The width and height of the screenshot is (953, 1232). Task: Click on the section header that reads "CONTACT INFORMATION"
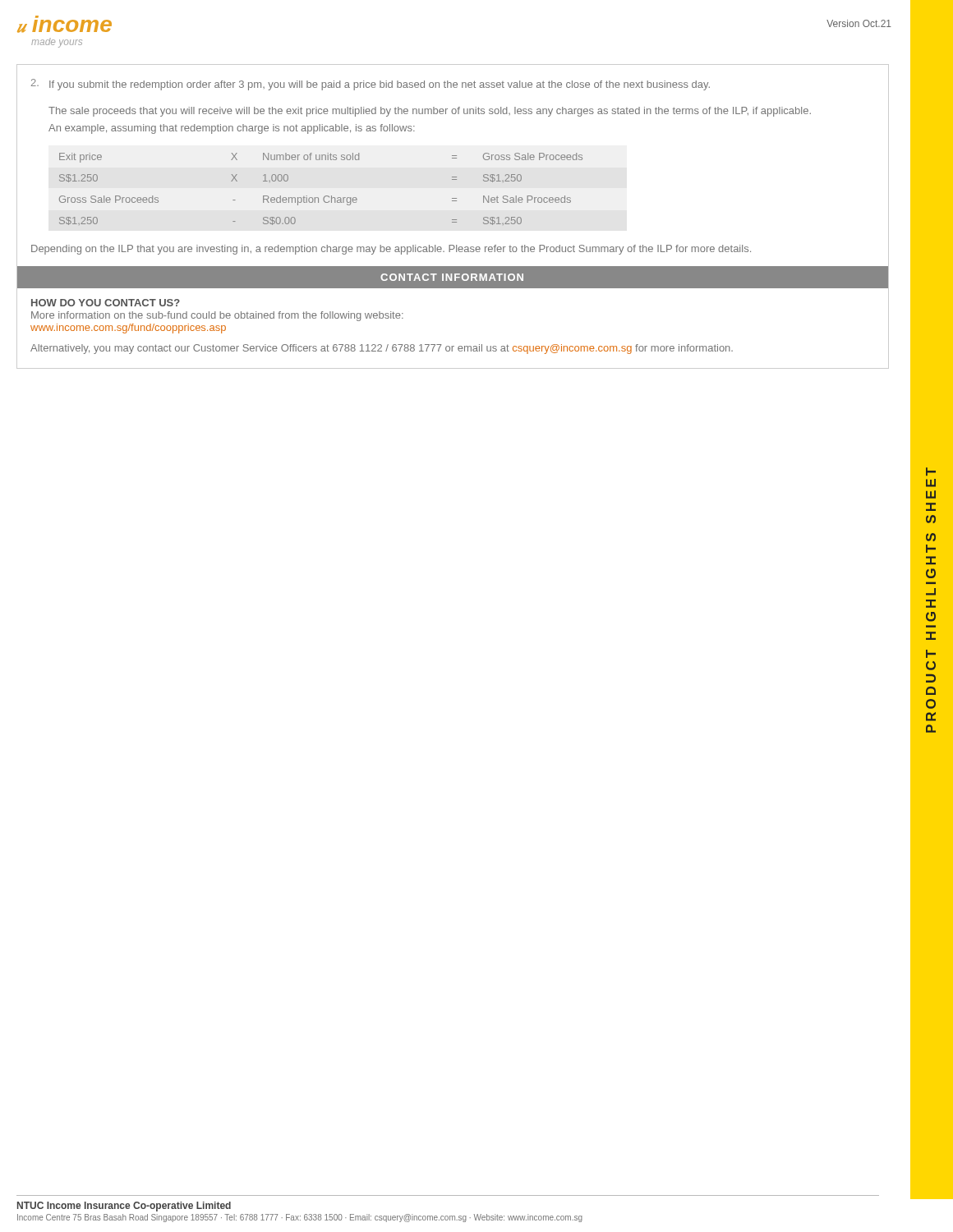point(453,277)
